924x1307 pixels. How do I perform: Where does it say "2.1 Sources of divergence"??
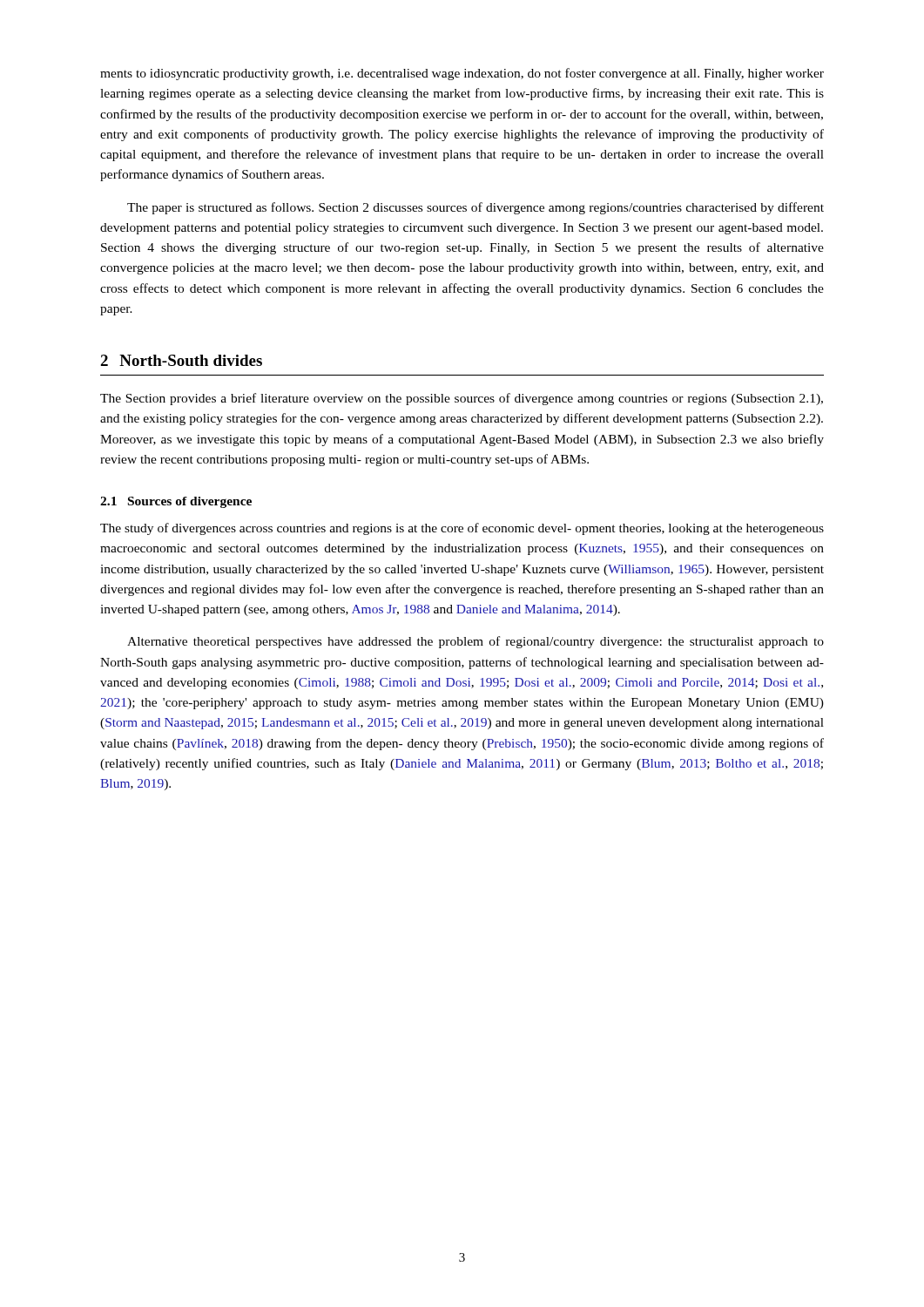pos(176,501)
